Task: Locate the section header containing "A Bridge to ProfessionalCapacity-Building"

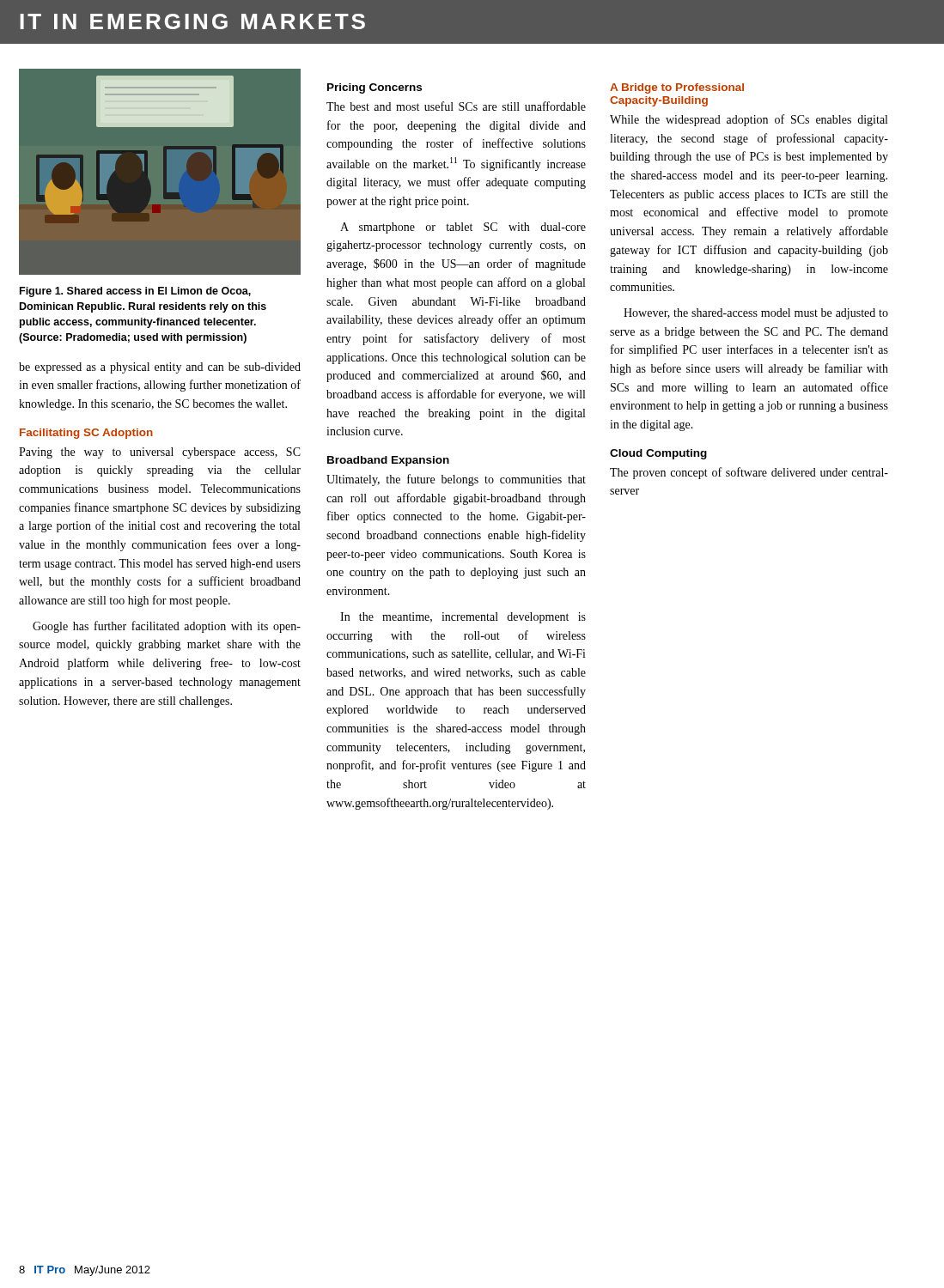Action: pos(677,94)
